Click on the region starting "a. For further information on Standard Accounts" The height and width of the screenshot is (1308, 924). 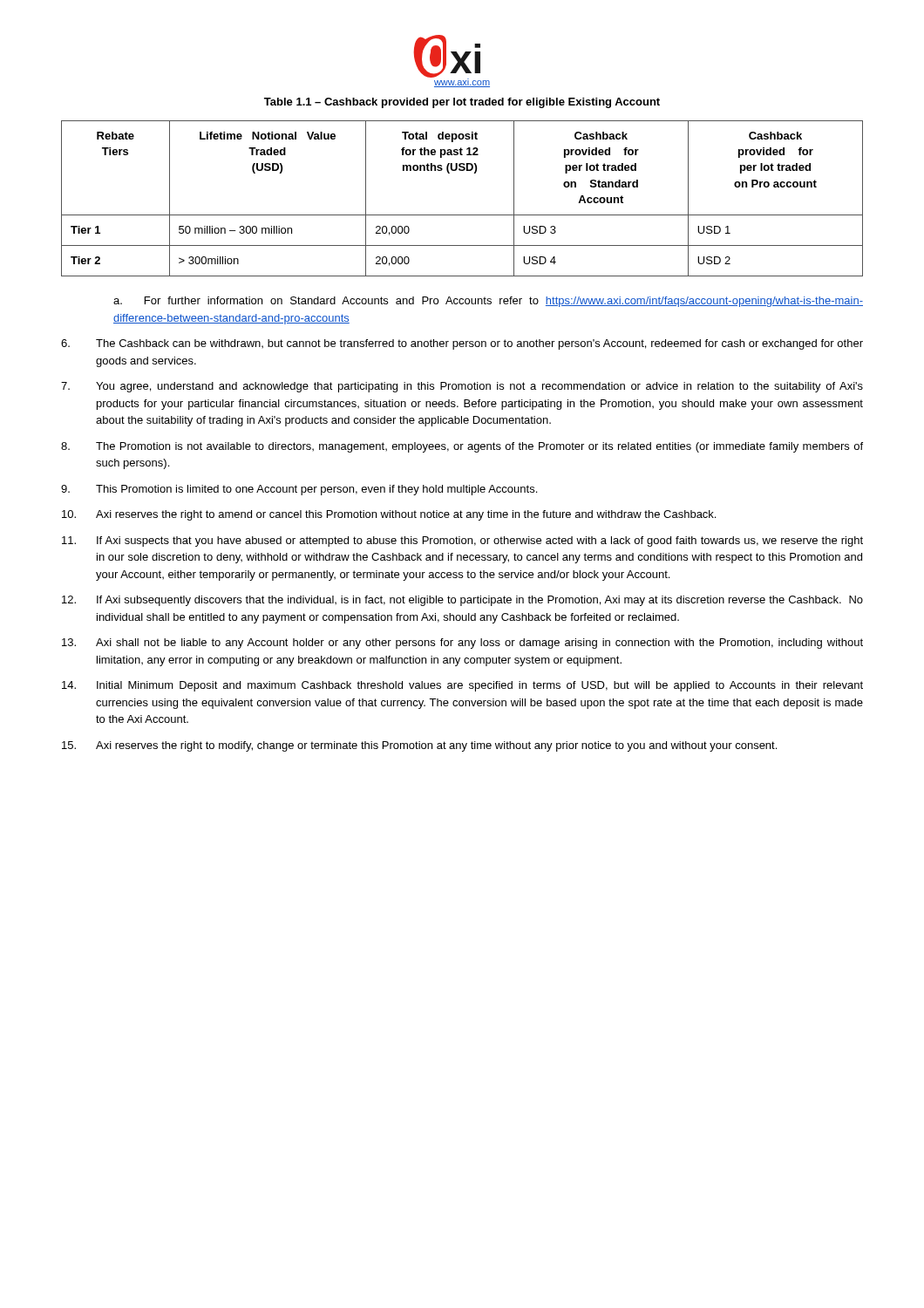click(x=488, y=309)
